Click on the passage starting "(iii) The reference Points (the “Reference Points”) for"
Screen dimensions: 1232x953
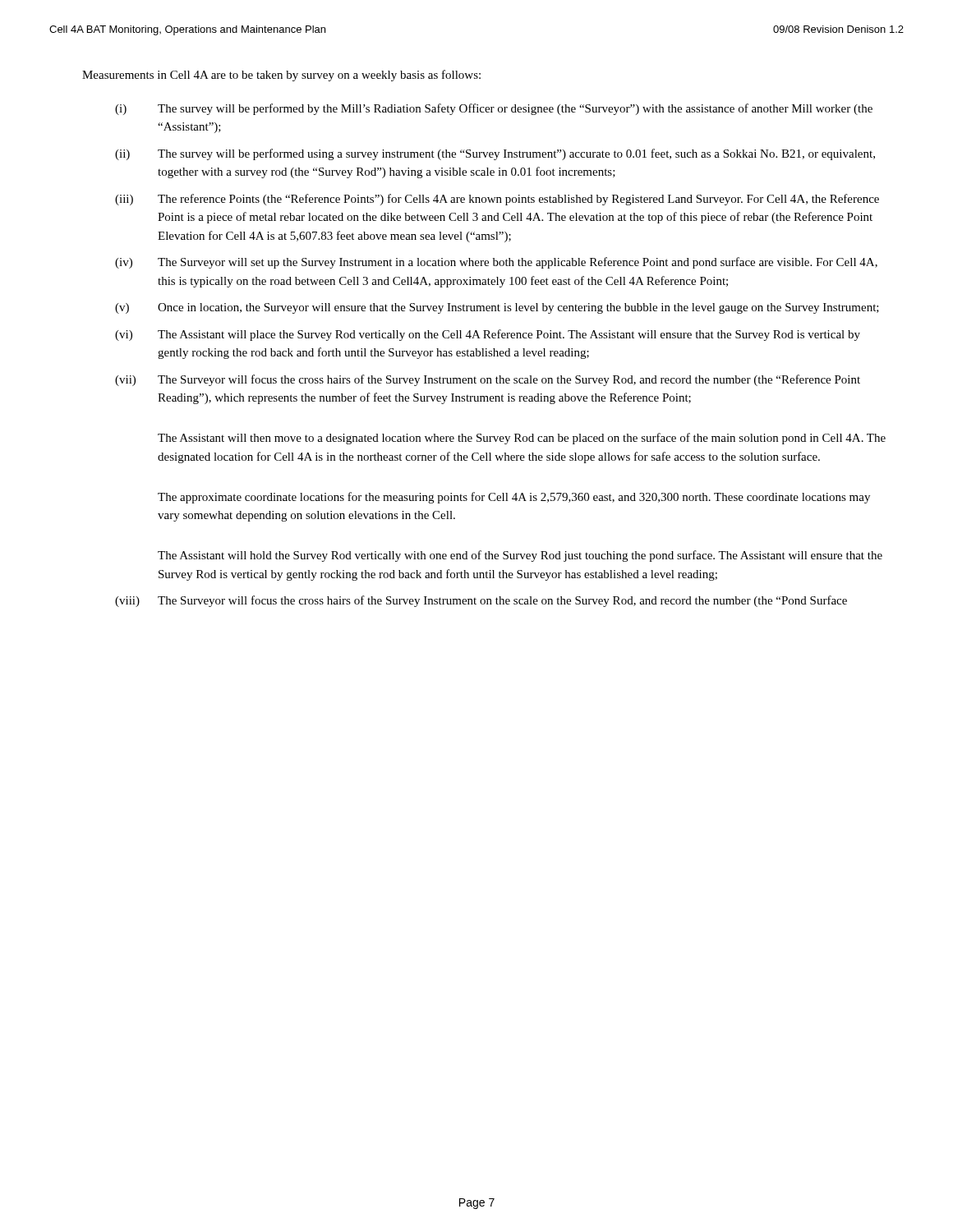pos(501,217)
